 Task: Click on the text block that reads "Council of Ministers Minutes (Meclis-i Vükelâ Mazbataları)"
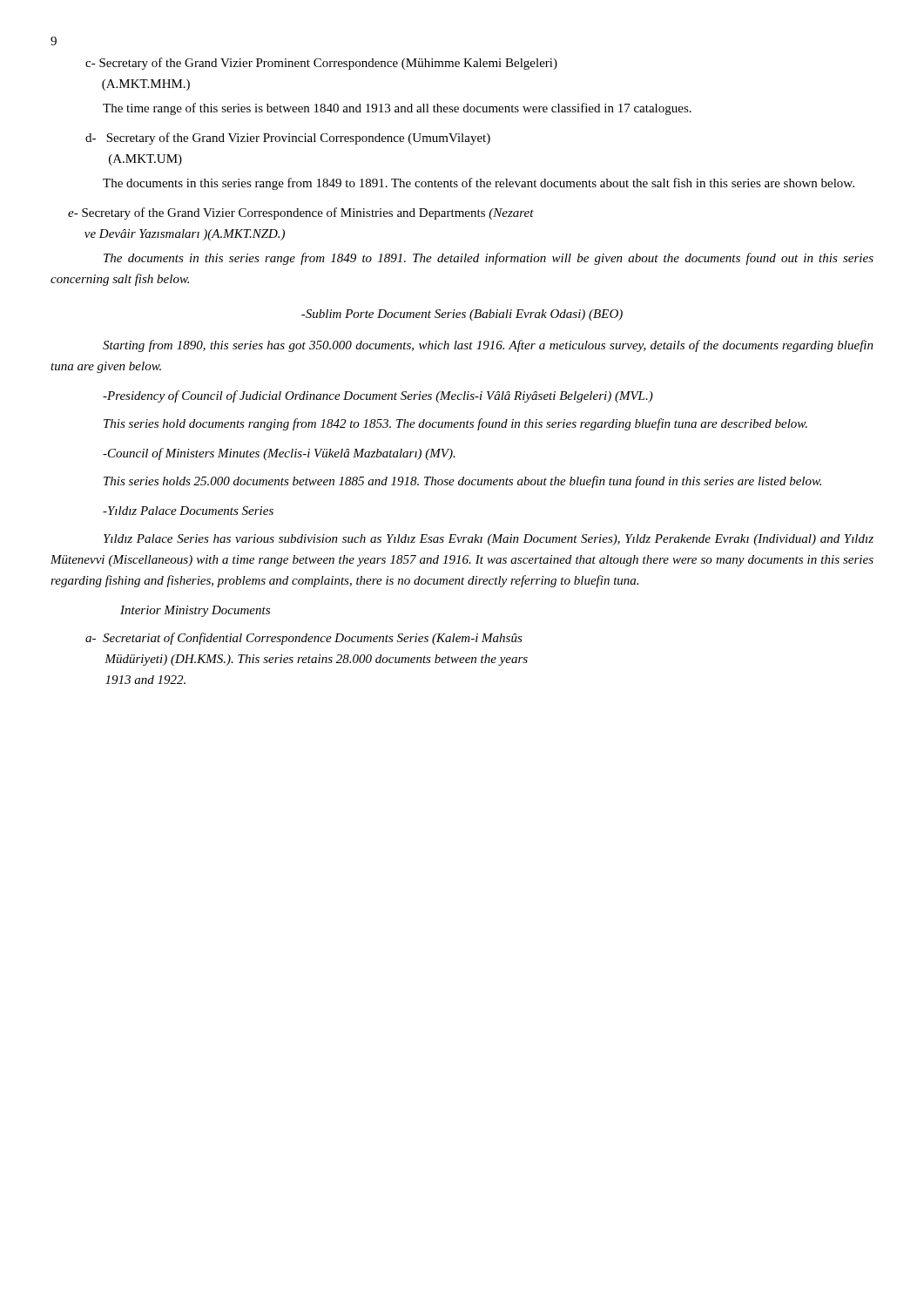click(279, 453)
